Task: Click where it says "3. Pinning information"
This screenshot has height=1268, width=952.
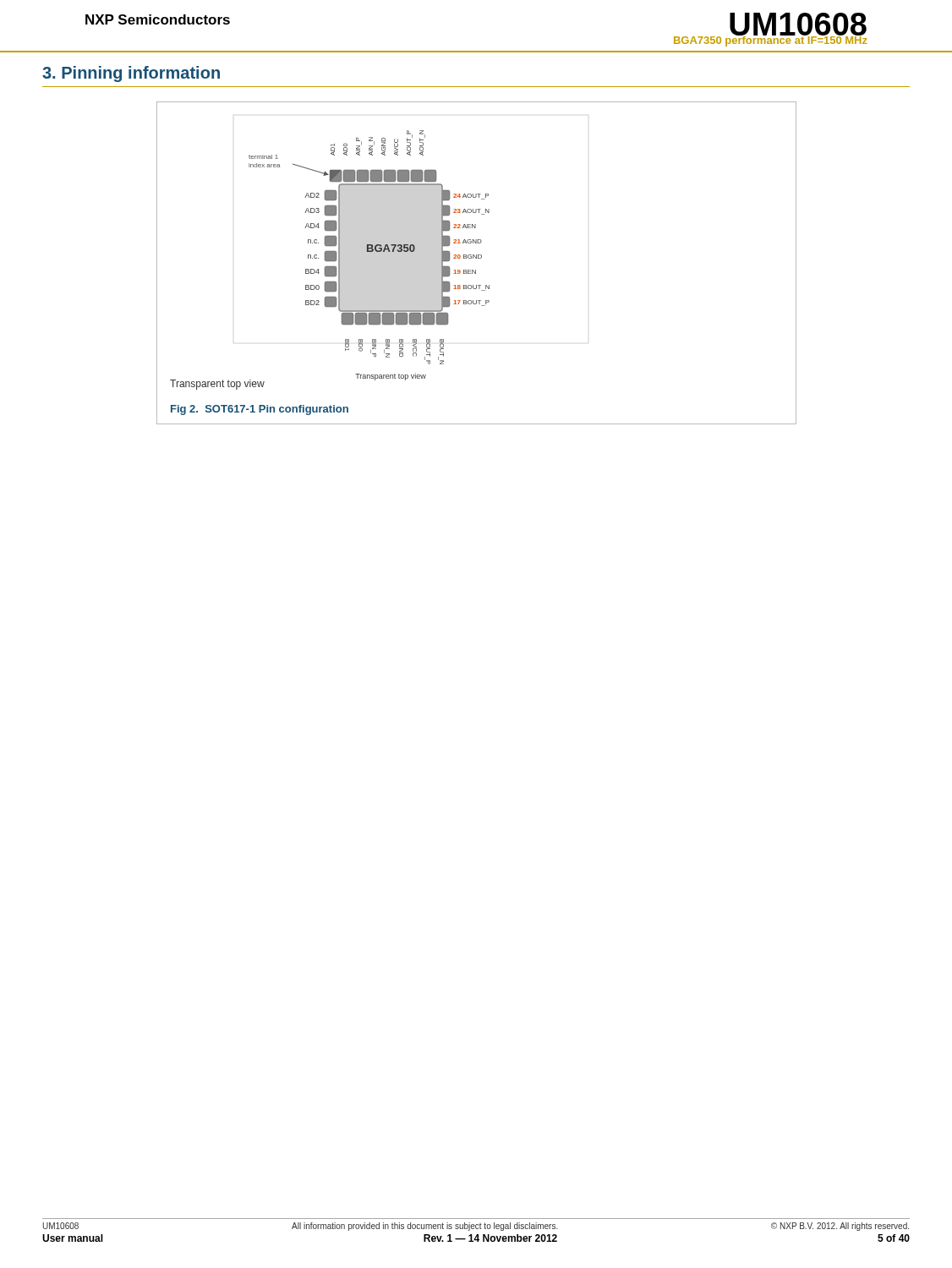Action: pos(132,73)
